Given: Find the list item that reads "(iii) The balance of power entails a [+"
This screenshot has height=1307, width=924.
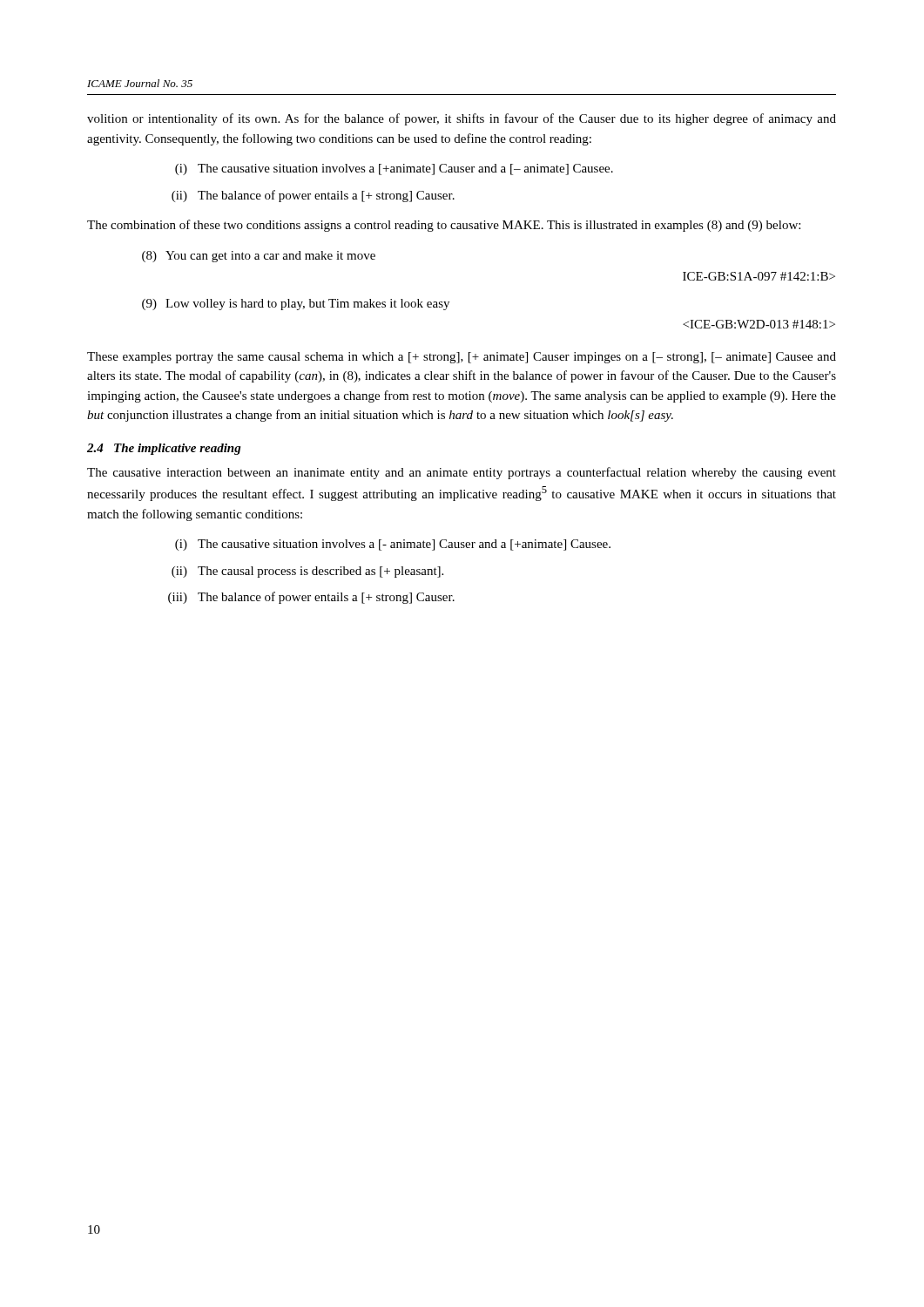Looking at the screenshot, I should pyautogui.click(x=311, y=598).
